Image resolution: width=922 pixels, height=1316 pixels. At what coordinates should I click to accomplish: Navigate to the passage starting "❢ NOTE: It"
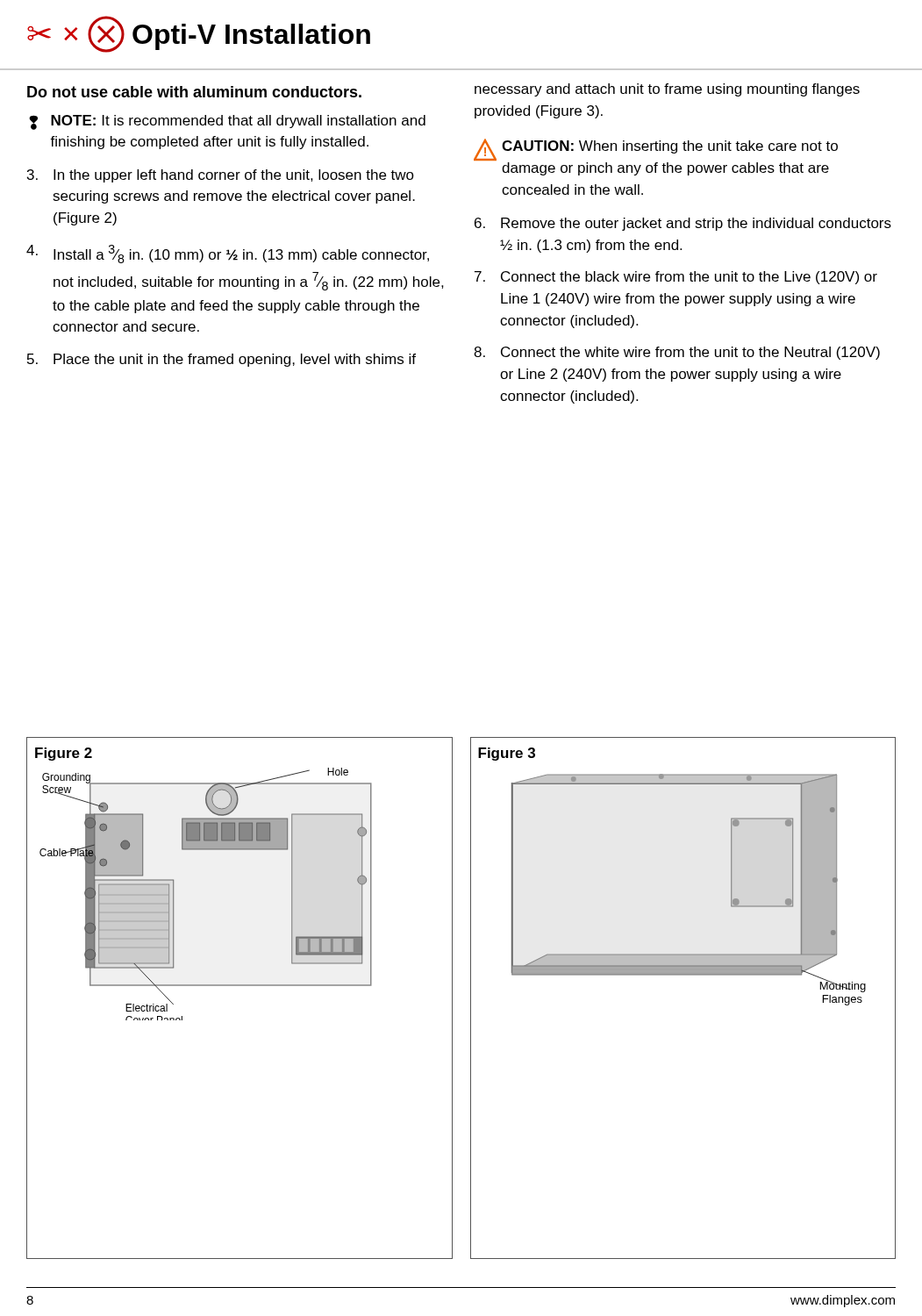click(237, 131)
